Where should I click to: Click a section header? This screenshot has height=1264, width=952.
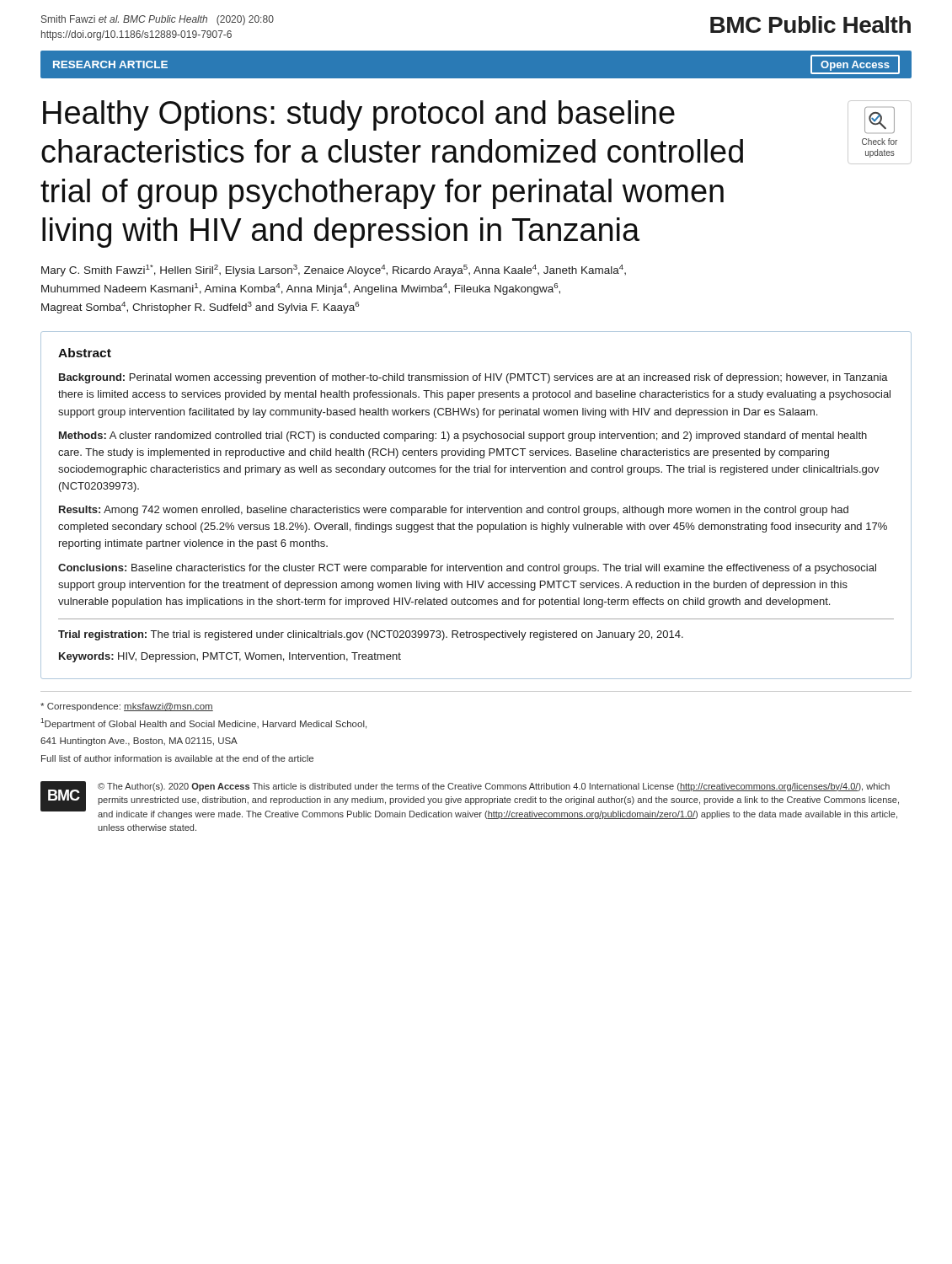pyautogui.click(x=476, y=64)
